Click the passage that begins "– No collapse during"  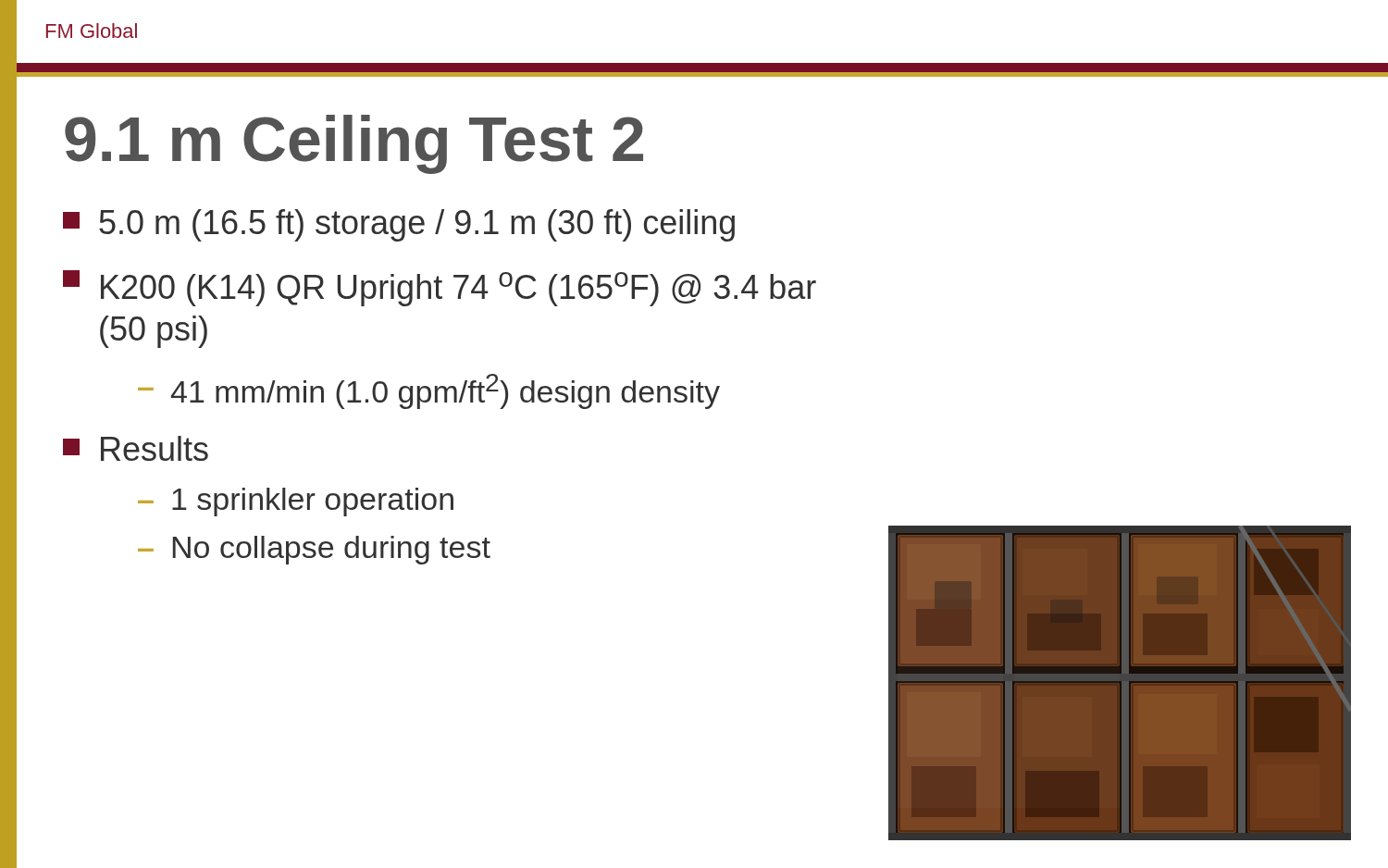coord(310,548)
